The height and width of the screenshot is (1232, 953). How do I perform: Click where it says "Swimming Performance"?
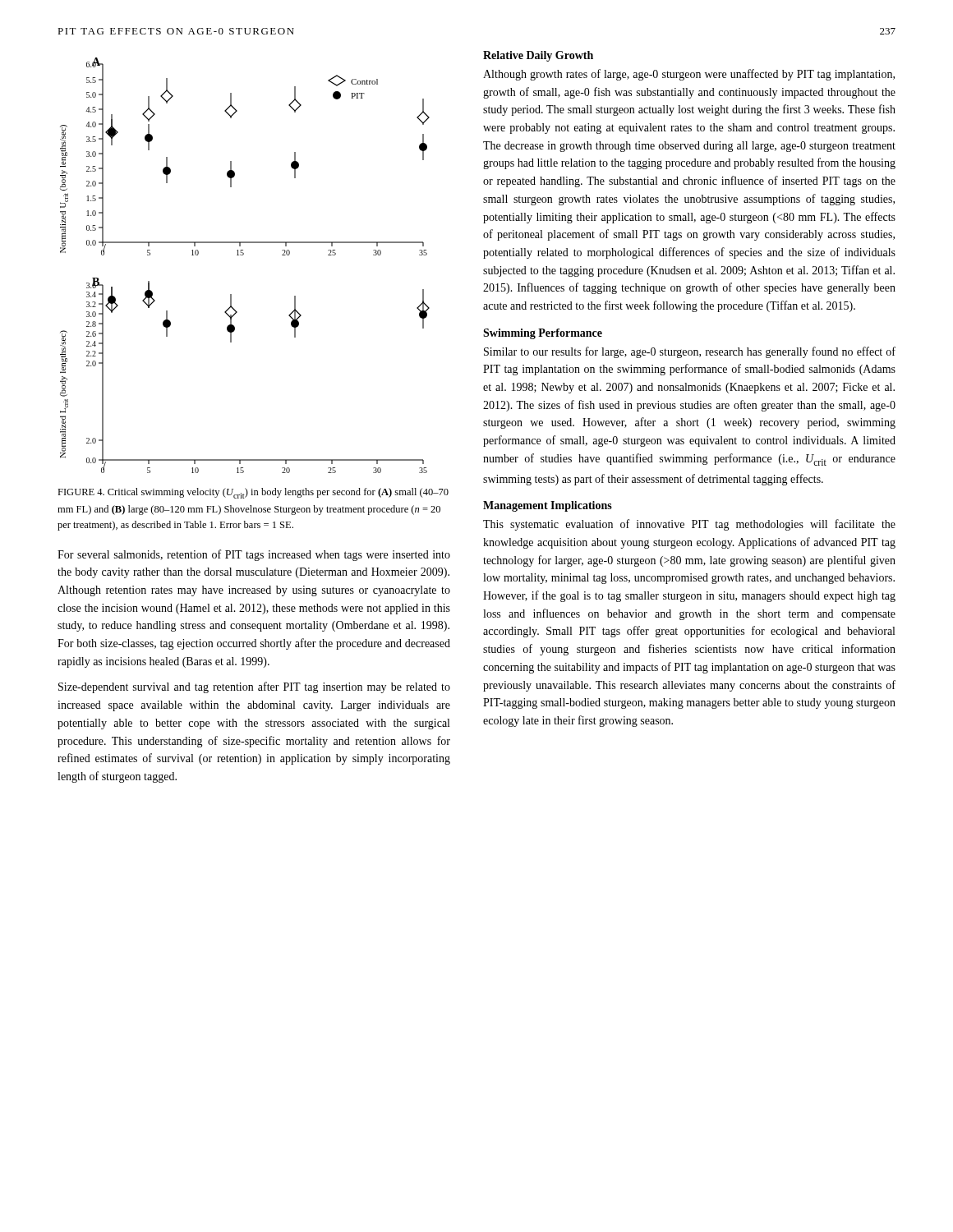543,333
